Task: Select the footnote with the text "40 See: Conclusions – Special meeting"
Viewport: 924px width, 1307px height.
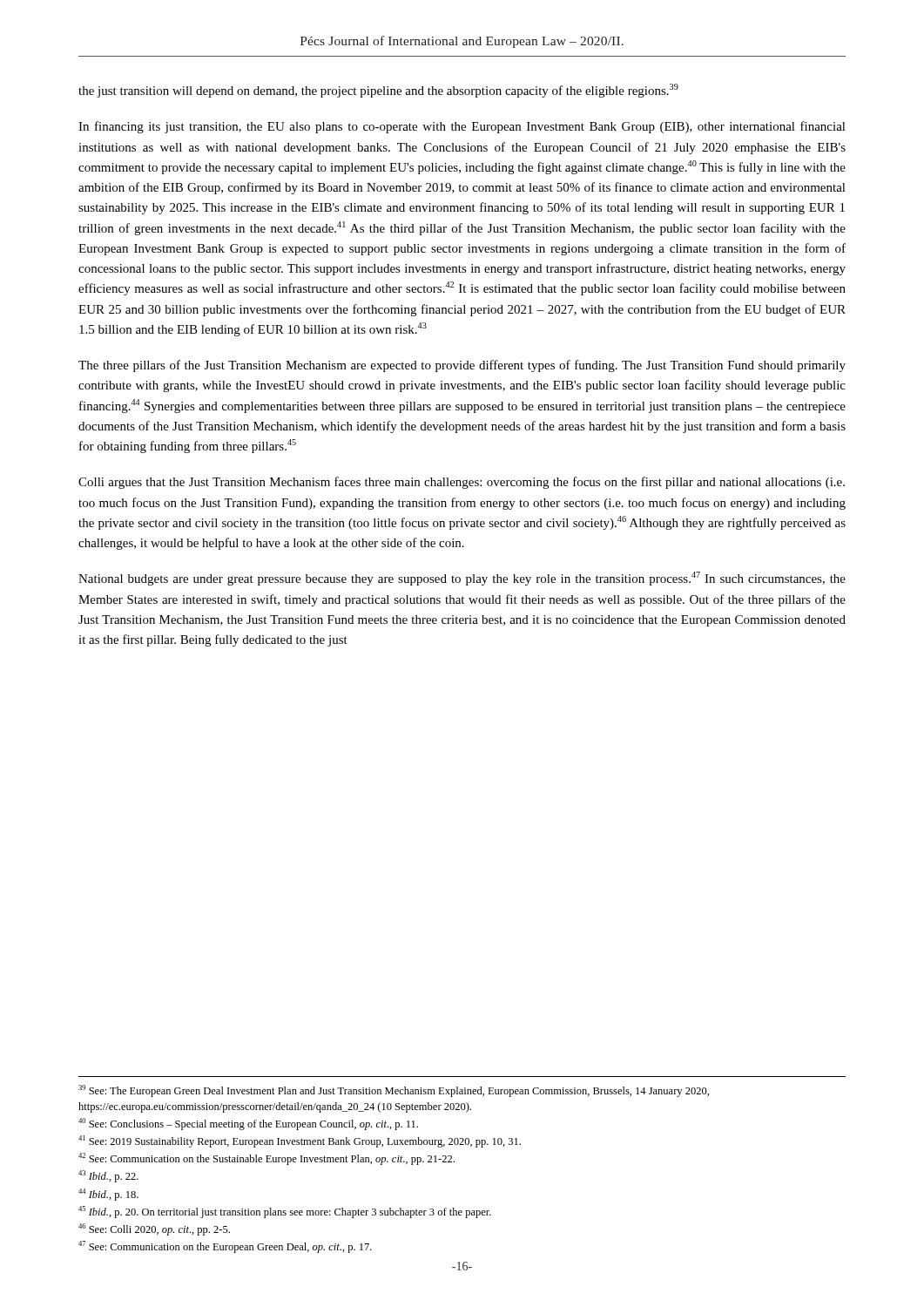Action: coord(249,1123)
